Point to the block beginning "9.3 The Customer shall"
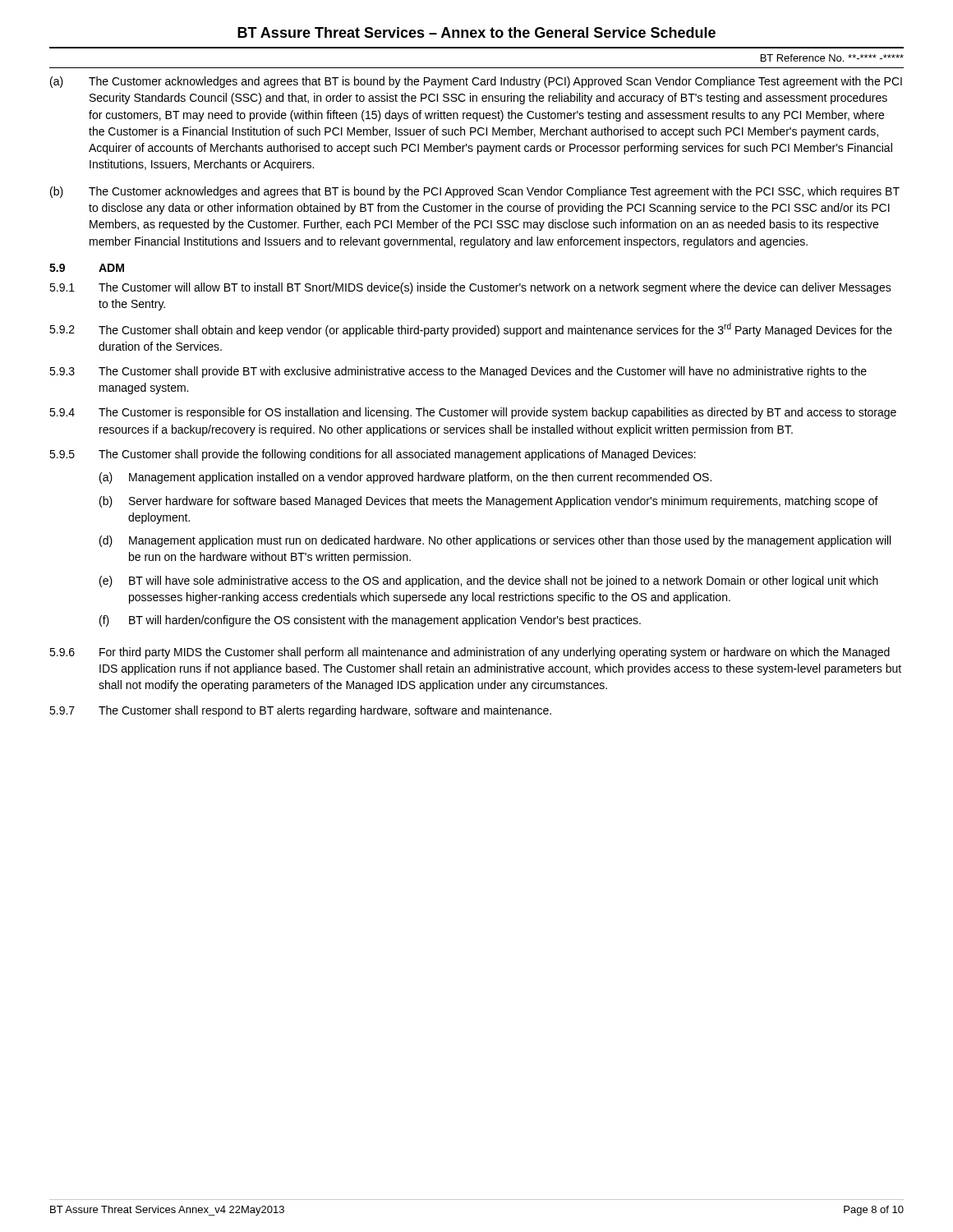Screen dimensions: 1232x953 [x=476, y=380]
